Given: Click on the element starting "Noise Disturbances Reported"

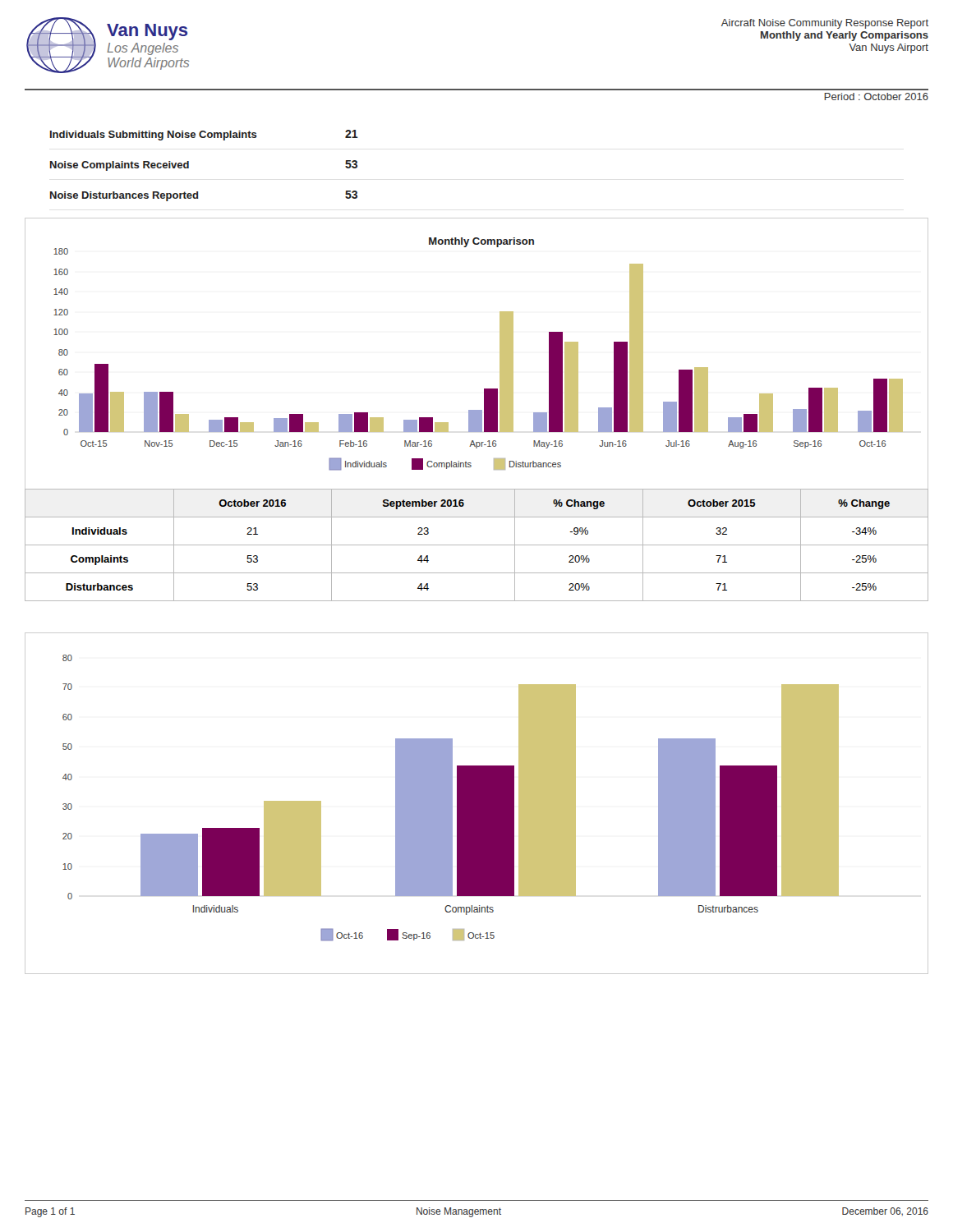Looking at the screenshot, I should coord(204,195).
